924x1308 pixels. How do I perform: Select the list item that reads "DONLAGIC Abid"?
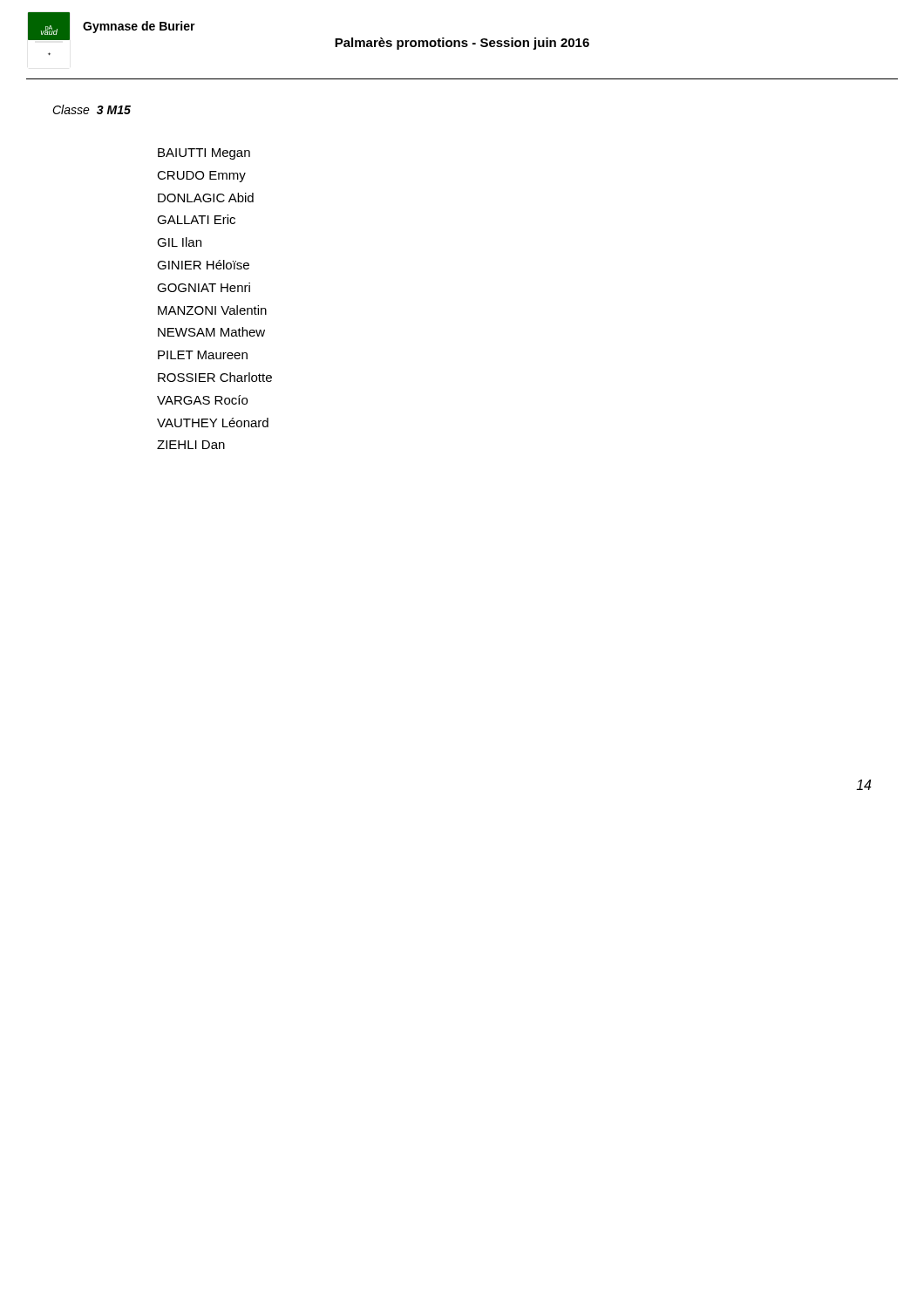pyautogui.click(x=206, y=197)
